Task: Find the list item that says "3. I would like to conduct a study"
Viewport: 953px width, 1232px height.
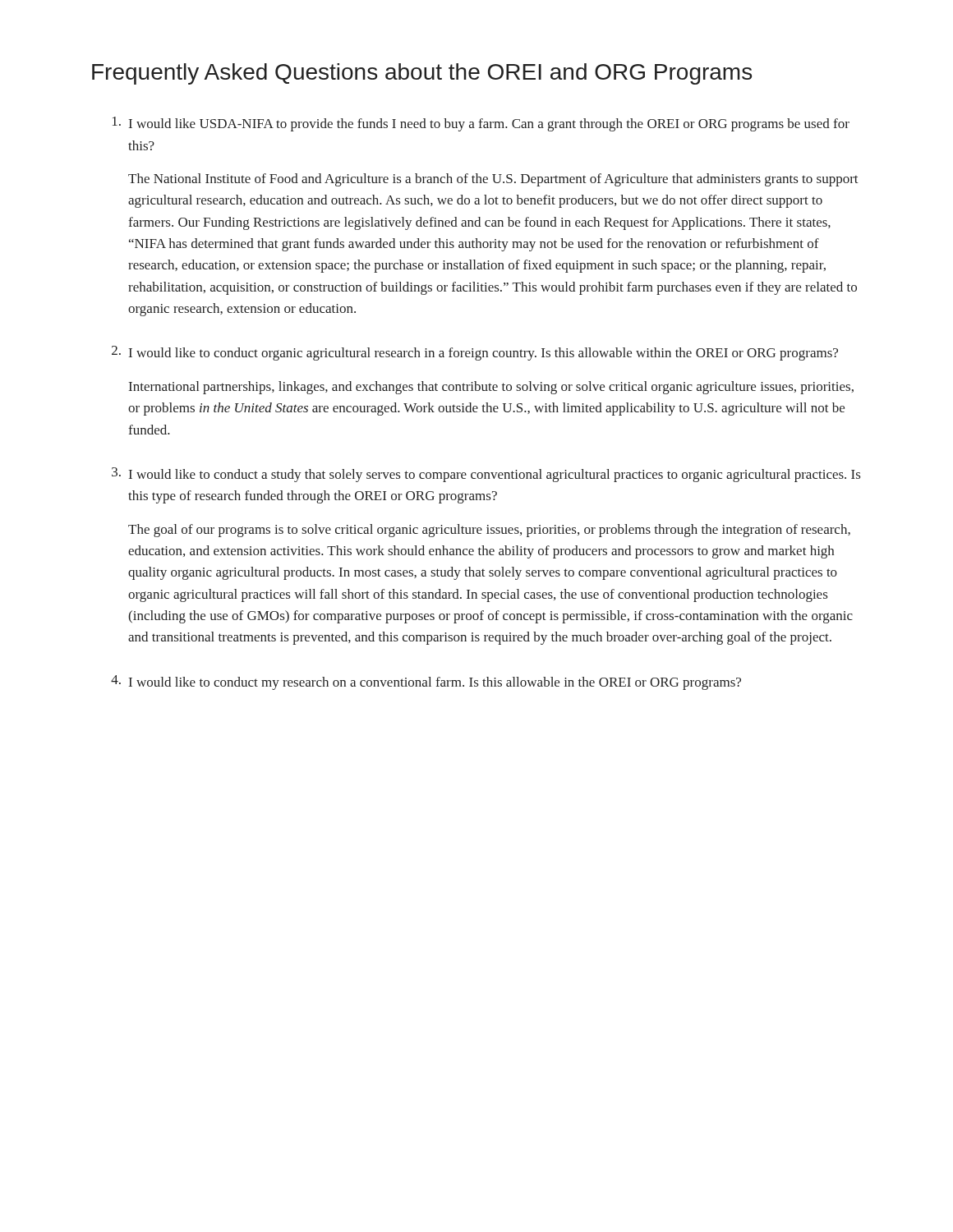Action: coord(476,486)
